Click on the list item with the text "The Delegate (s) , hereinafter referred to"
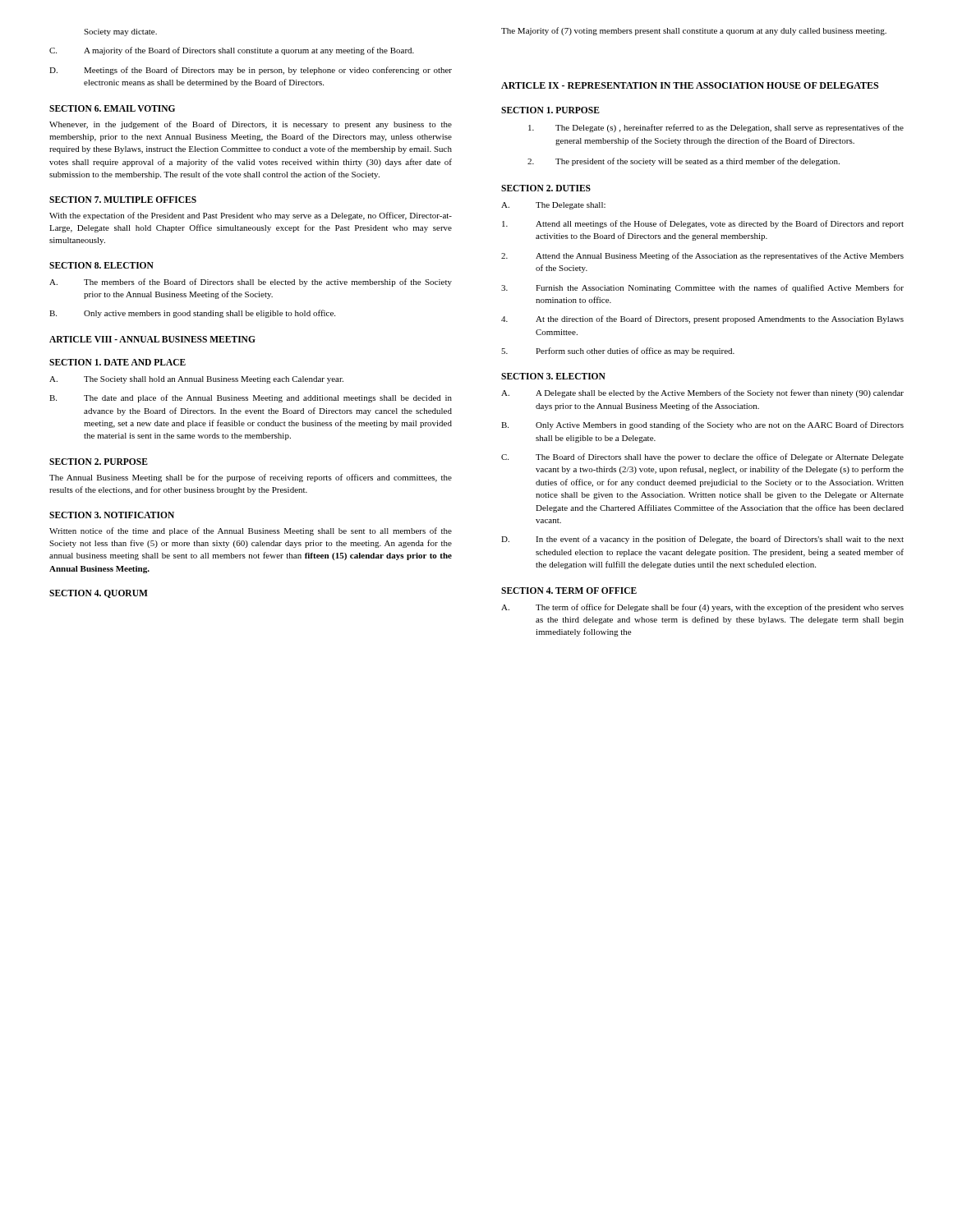 point(716,135)
